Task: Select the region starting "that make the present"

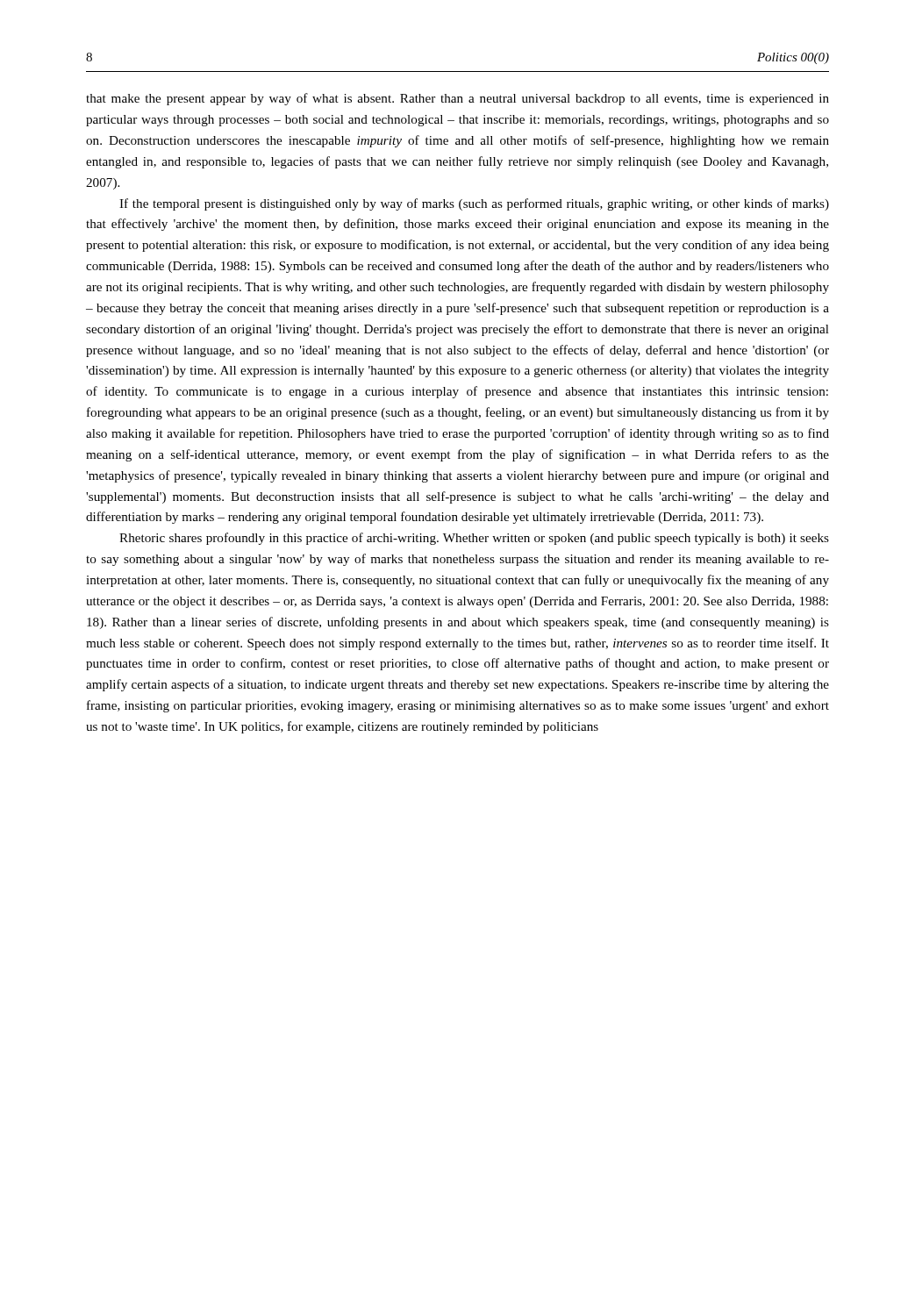Action: coord(458,140)
